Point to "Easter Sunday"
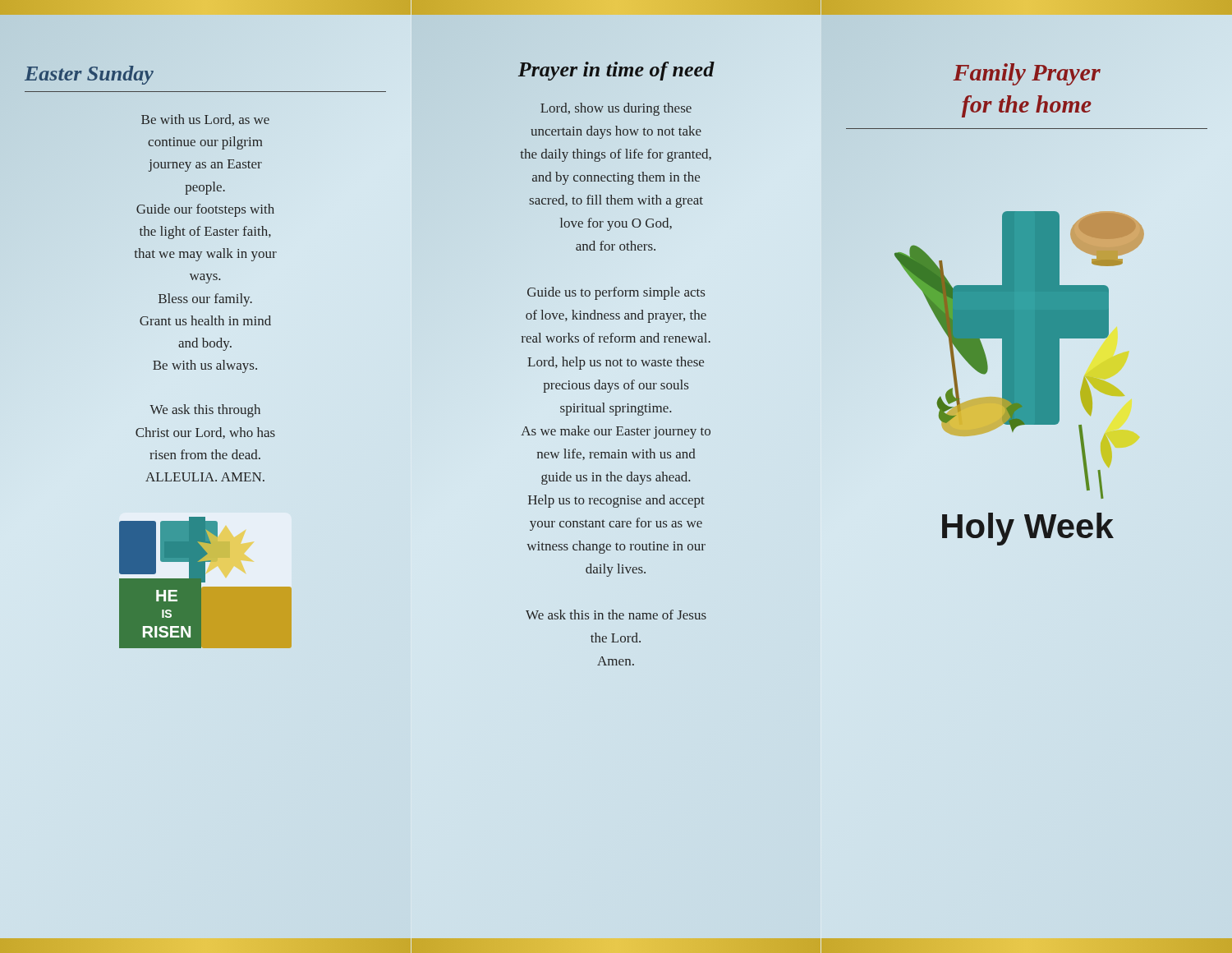This screenshot has width=1232, height=953. pyautogui.click(x=89, y=74)
